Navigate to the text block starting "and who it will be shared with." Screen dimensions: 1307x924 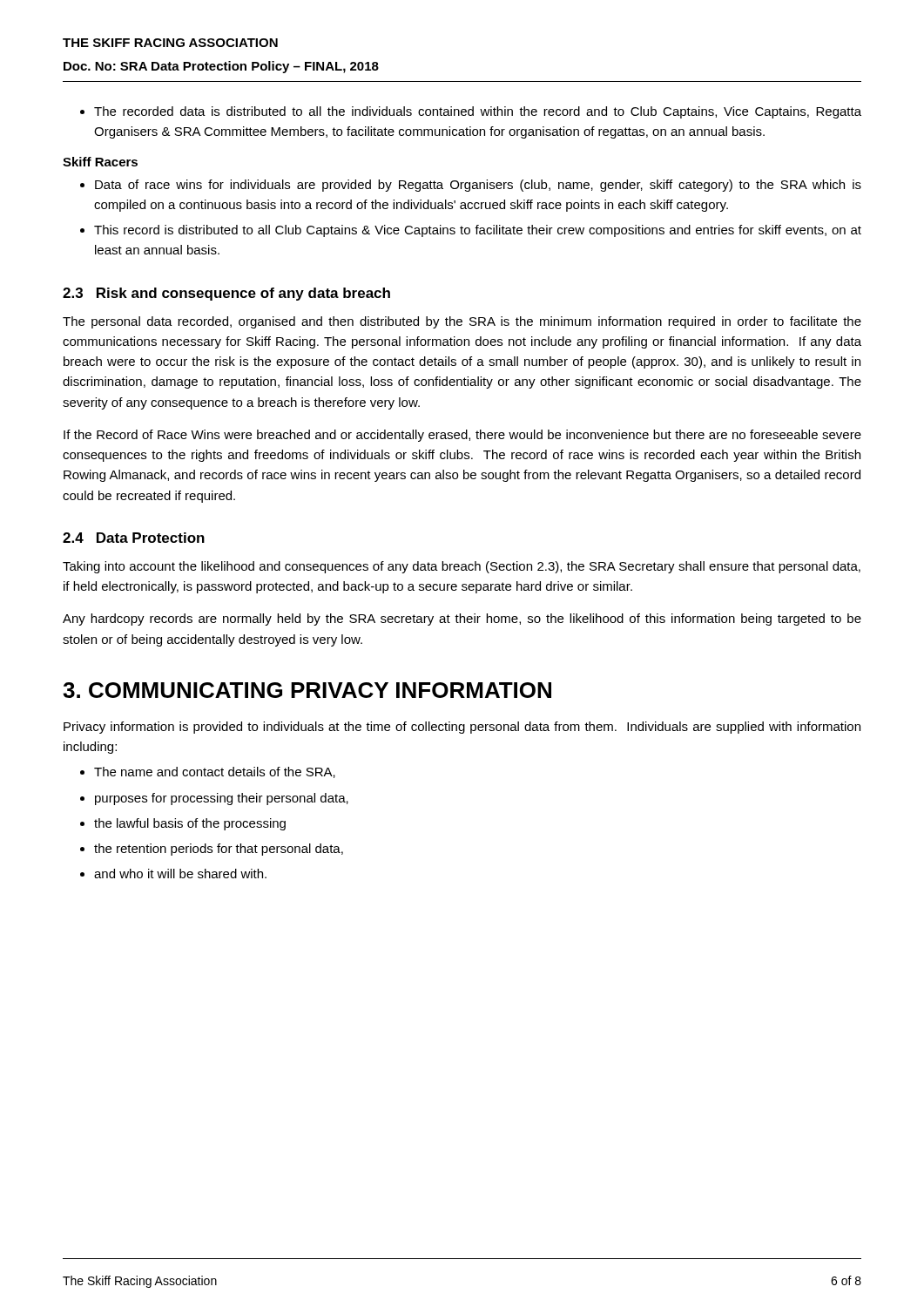click(181, 874)
